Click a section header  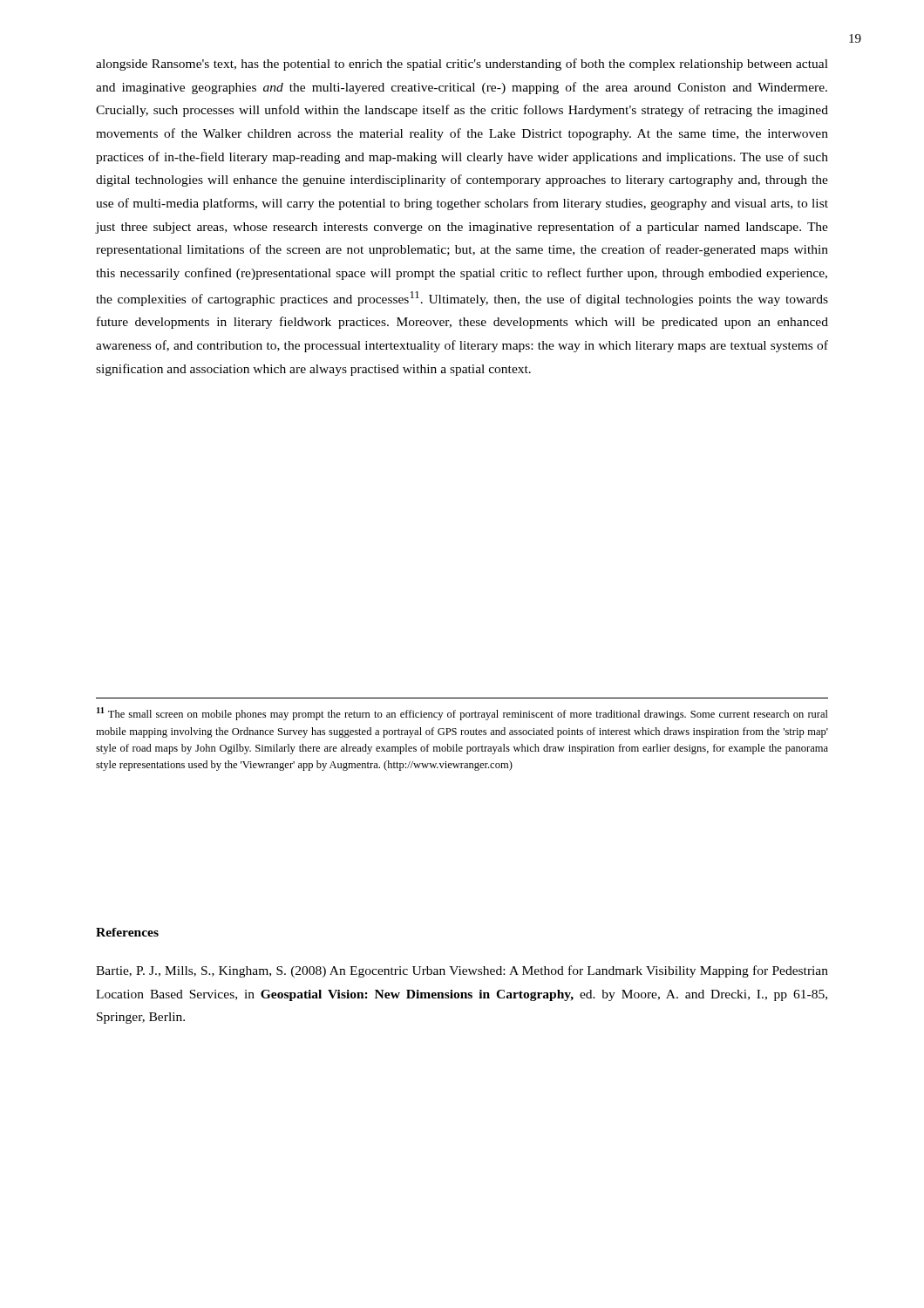click(x=127, y=932)
